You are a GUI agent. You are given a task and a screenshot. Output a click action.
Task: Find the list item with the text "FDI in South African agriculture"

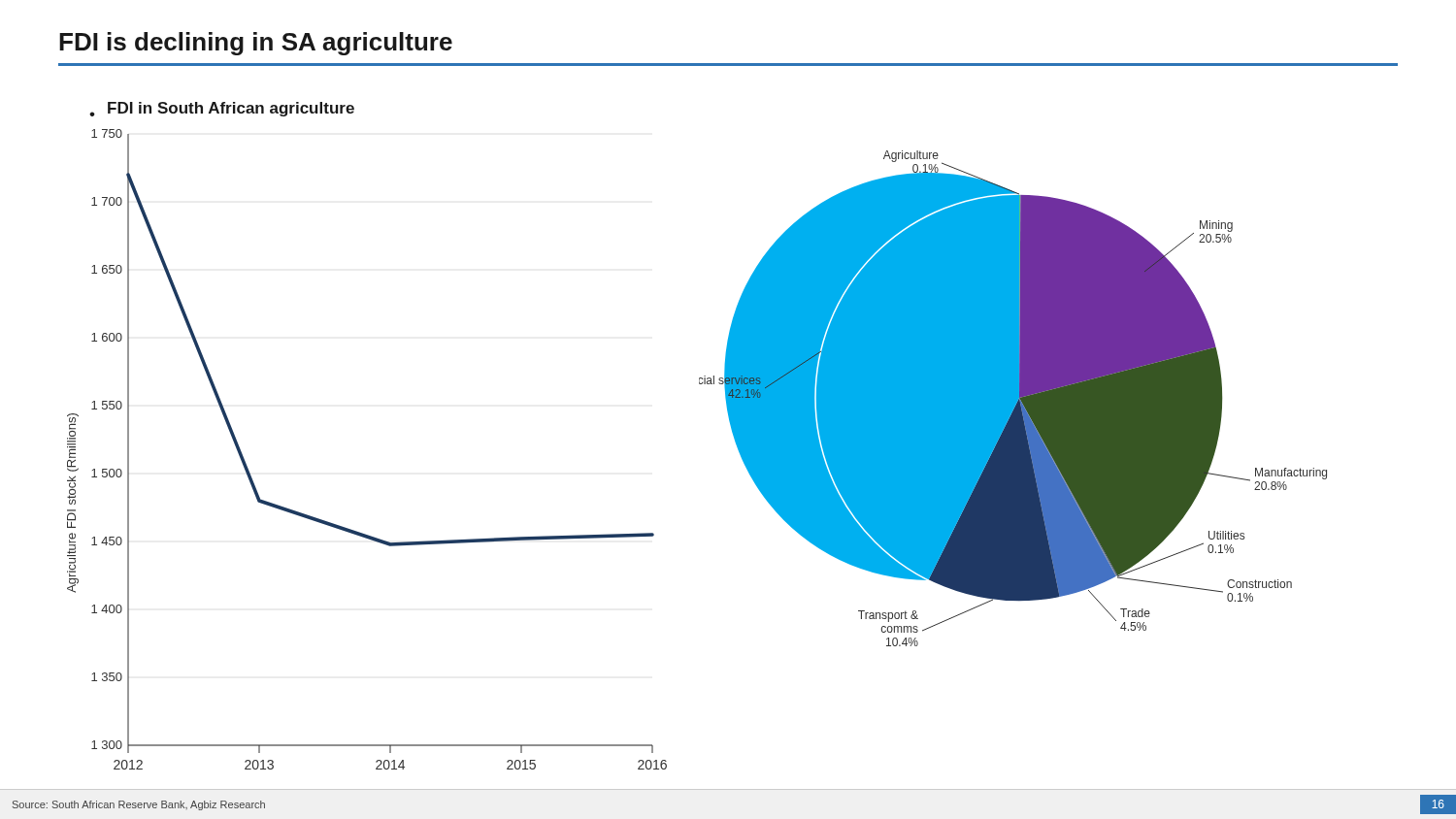(x=231, y=108)
